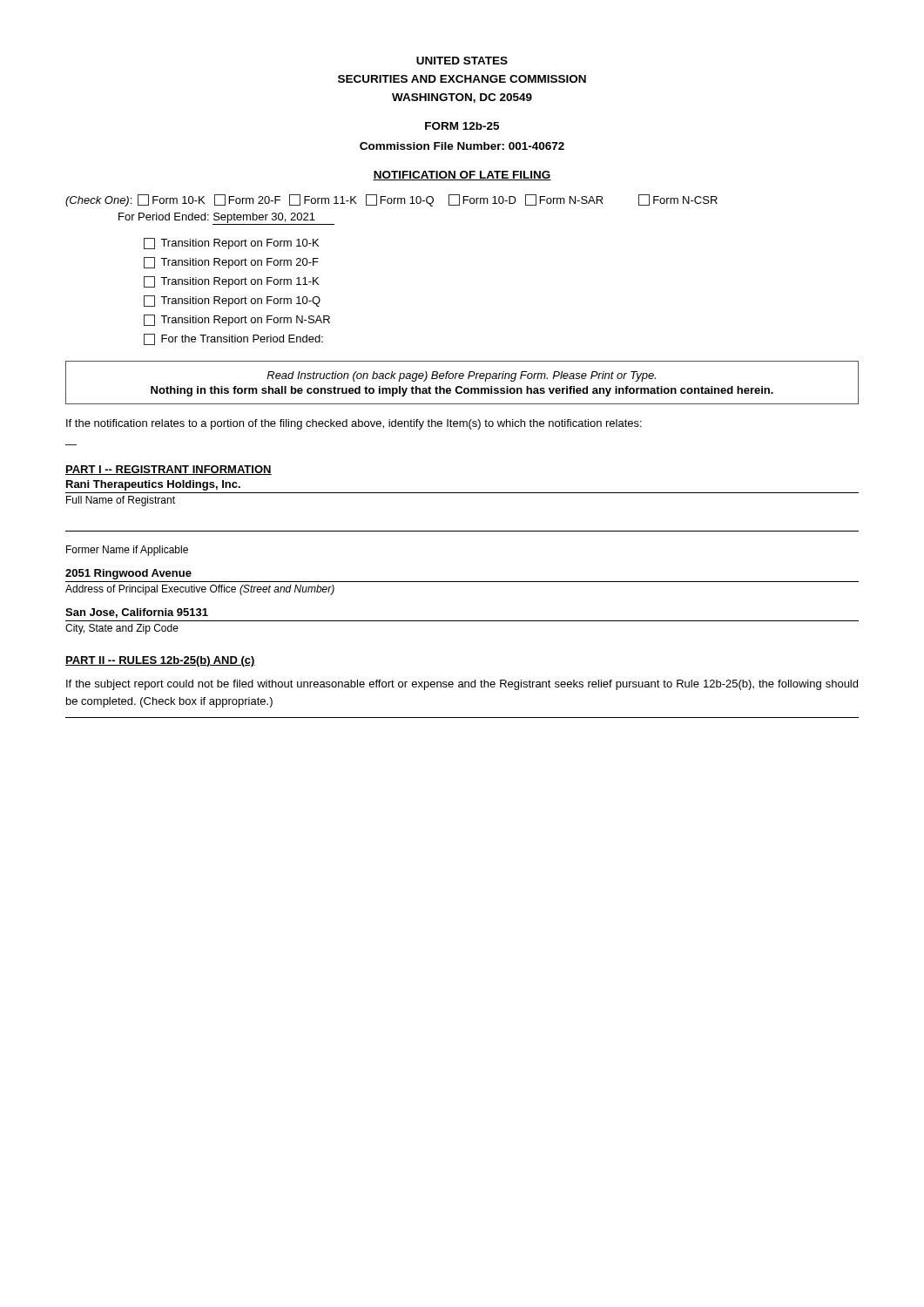924x1307 pixels.
Task: Select the section header containing "PART II -- RULES 12b-25(b)"
Action: [x=160, y=660]
